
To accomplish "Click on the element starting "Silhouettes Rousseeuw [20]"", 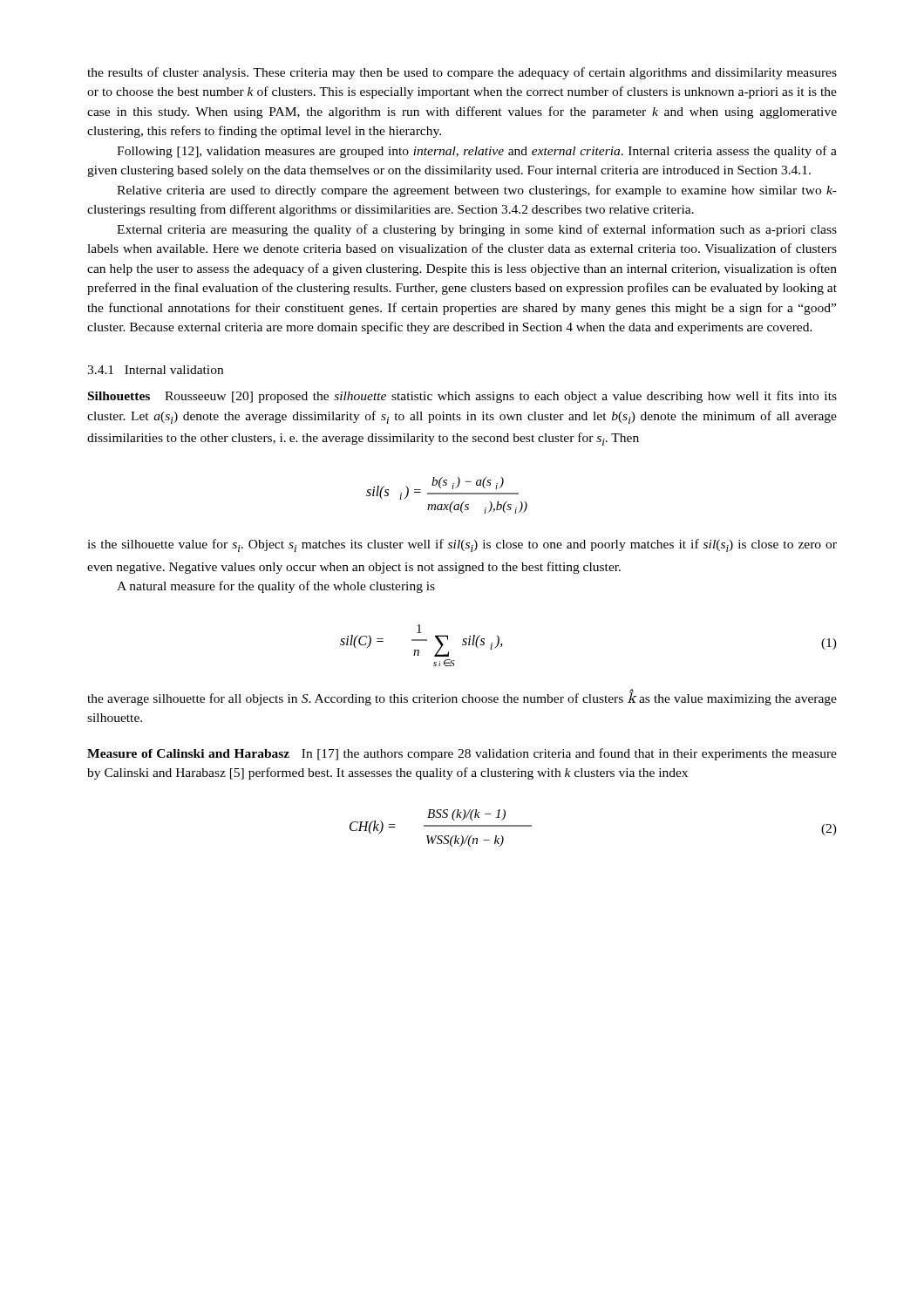I will coord(462,419).
